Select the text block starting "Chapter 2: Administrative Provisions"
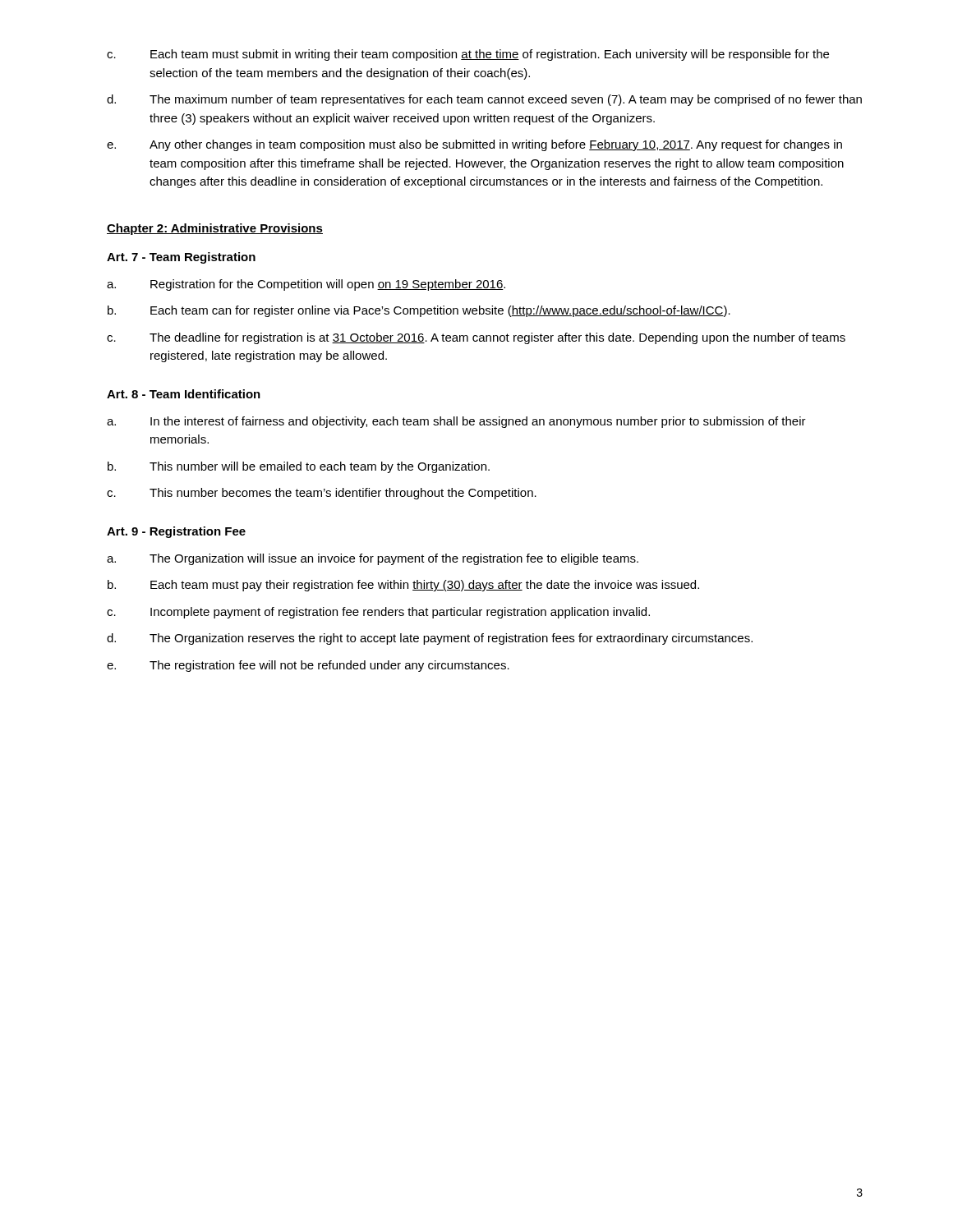Screen dimensions: 1232x953 click(215, 227)
